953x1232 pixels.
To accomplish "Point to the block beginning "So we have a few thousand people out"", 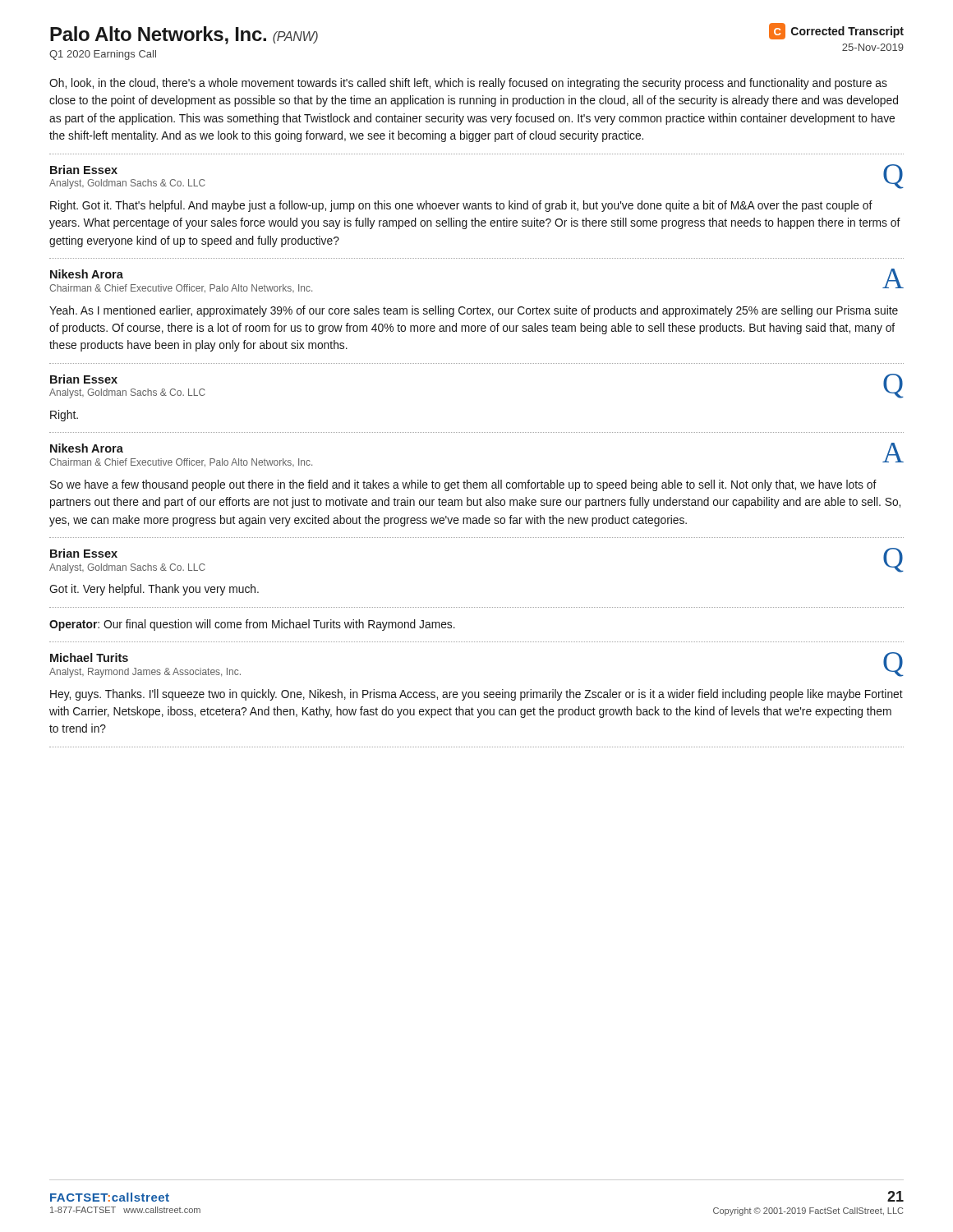I will [x=476, y=503].
